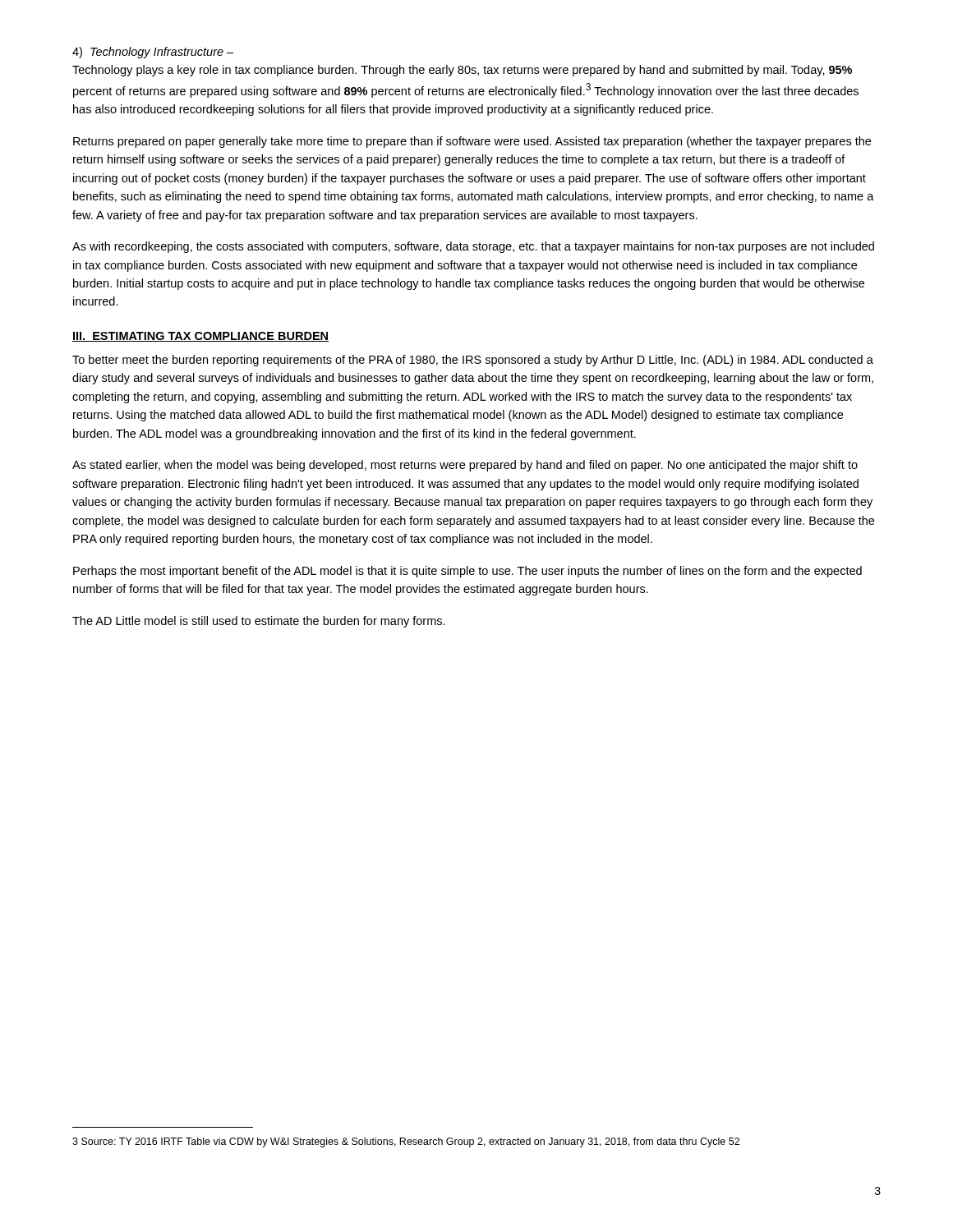The image size is (953, 1232).
Task: Select the text block starting "III. ESTIMATING TAX COMPLIANCE BURDEN"
Action: coord(201,336)
